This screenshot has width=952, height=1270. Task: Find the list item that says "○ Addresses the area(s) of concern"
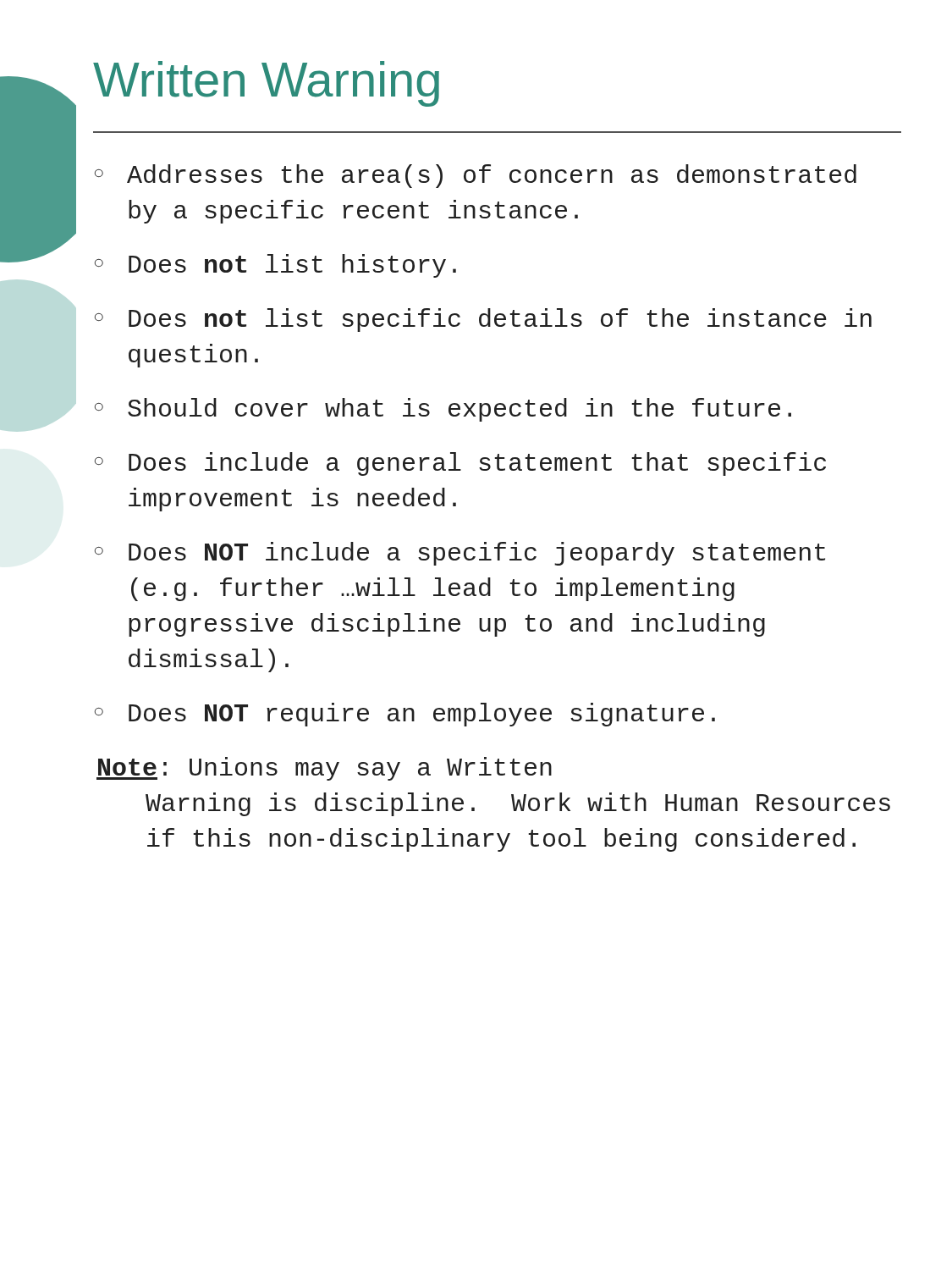[x=497, y=194]
